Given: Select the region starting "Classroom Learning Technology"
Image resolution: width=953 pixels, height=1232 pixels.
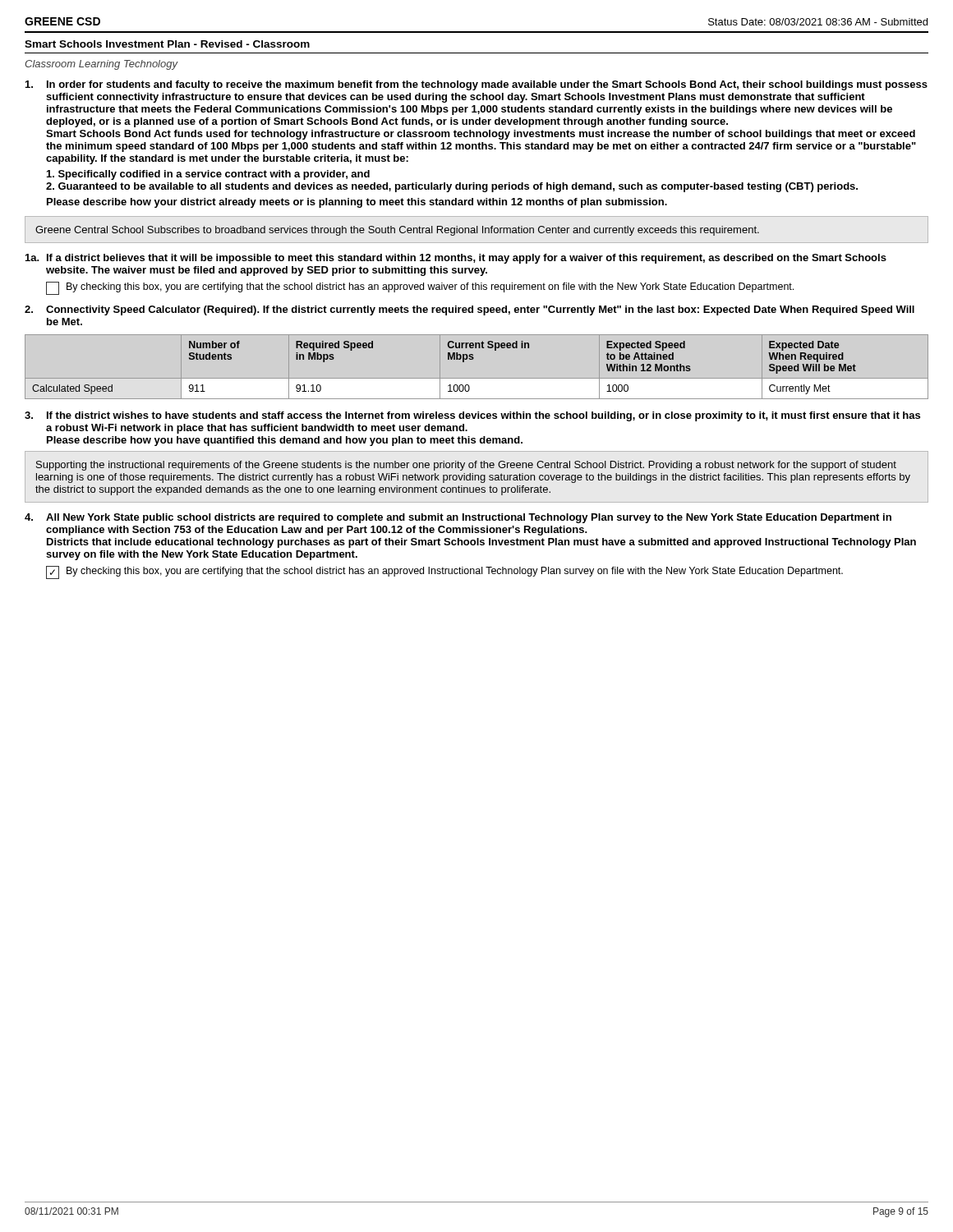Looking at the screenshot, I should (101, 64).
